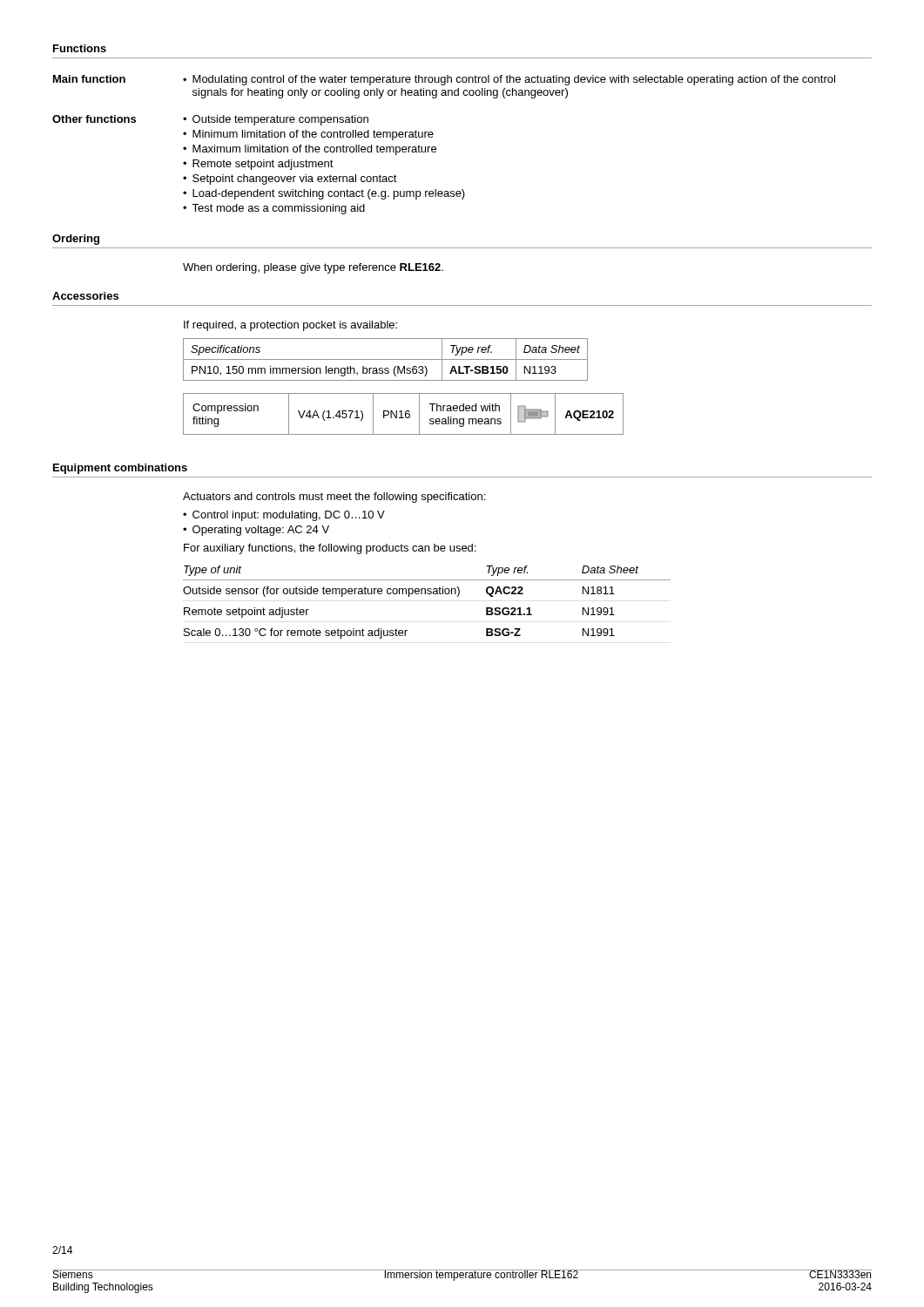The image size is (924, 1307).
Task: Click on the table containing "Thraeded with sealing"
Action: coord(527,414)
